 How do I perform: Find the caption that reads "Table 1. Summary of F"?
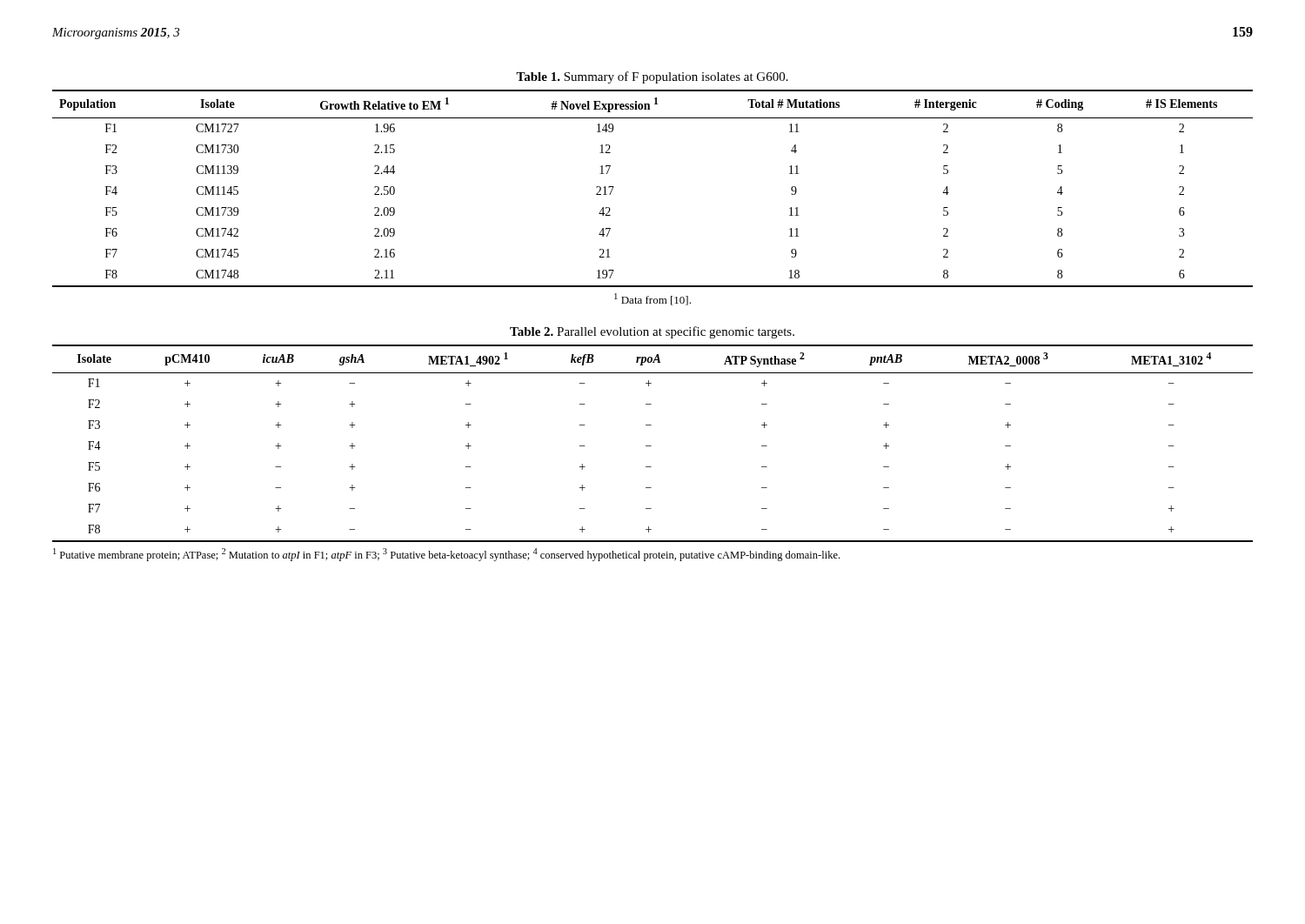point(652,77)
